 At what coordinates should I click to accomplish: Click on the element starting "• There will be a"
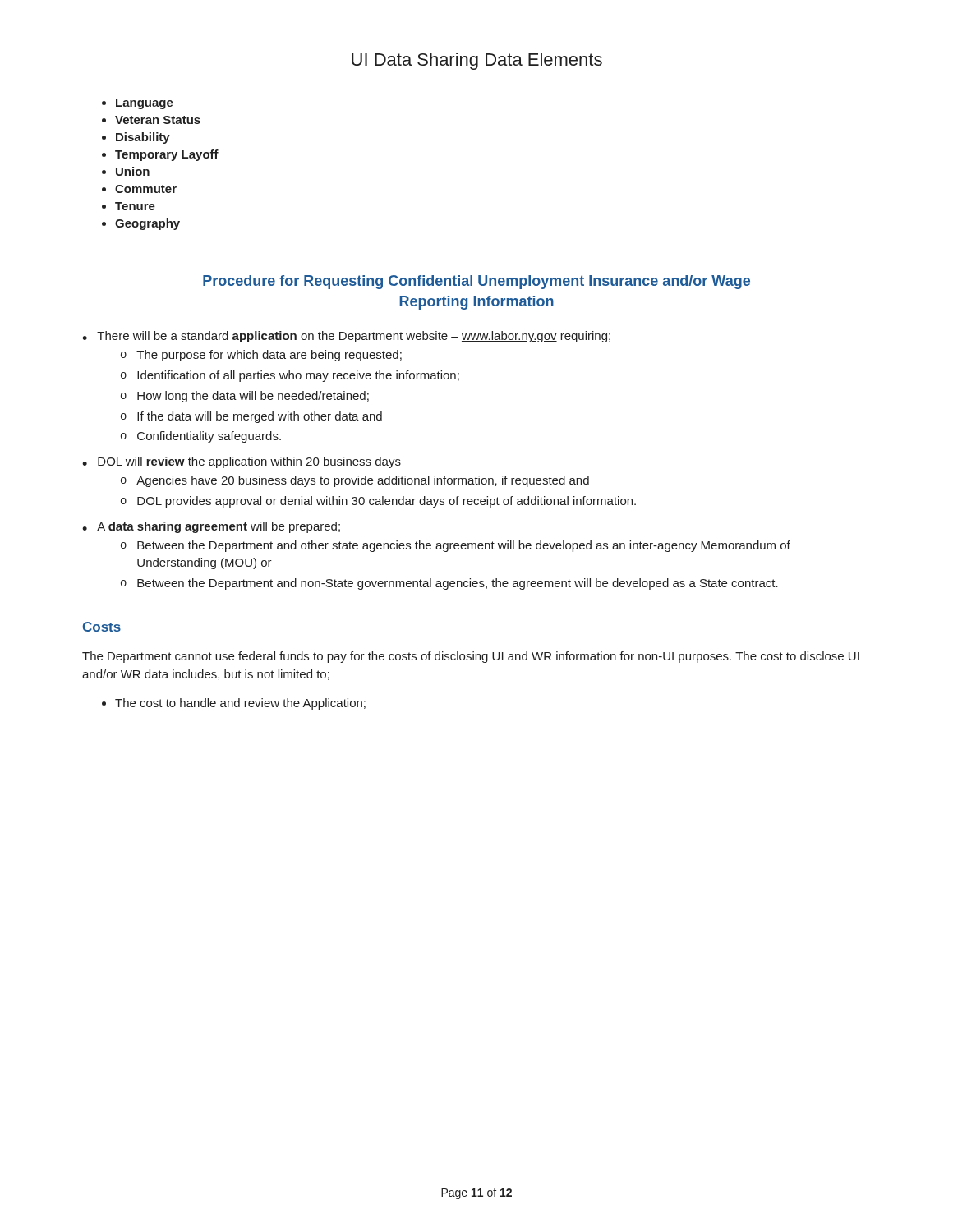pyautogui.click(x=346, y=337)
